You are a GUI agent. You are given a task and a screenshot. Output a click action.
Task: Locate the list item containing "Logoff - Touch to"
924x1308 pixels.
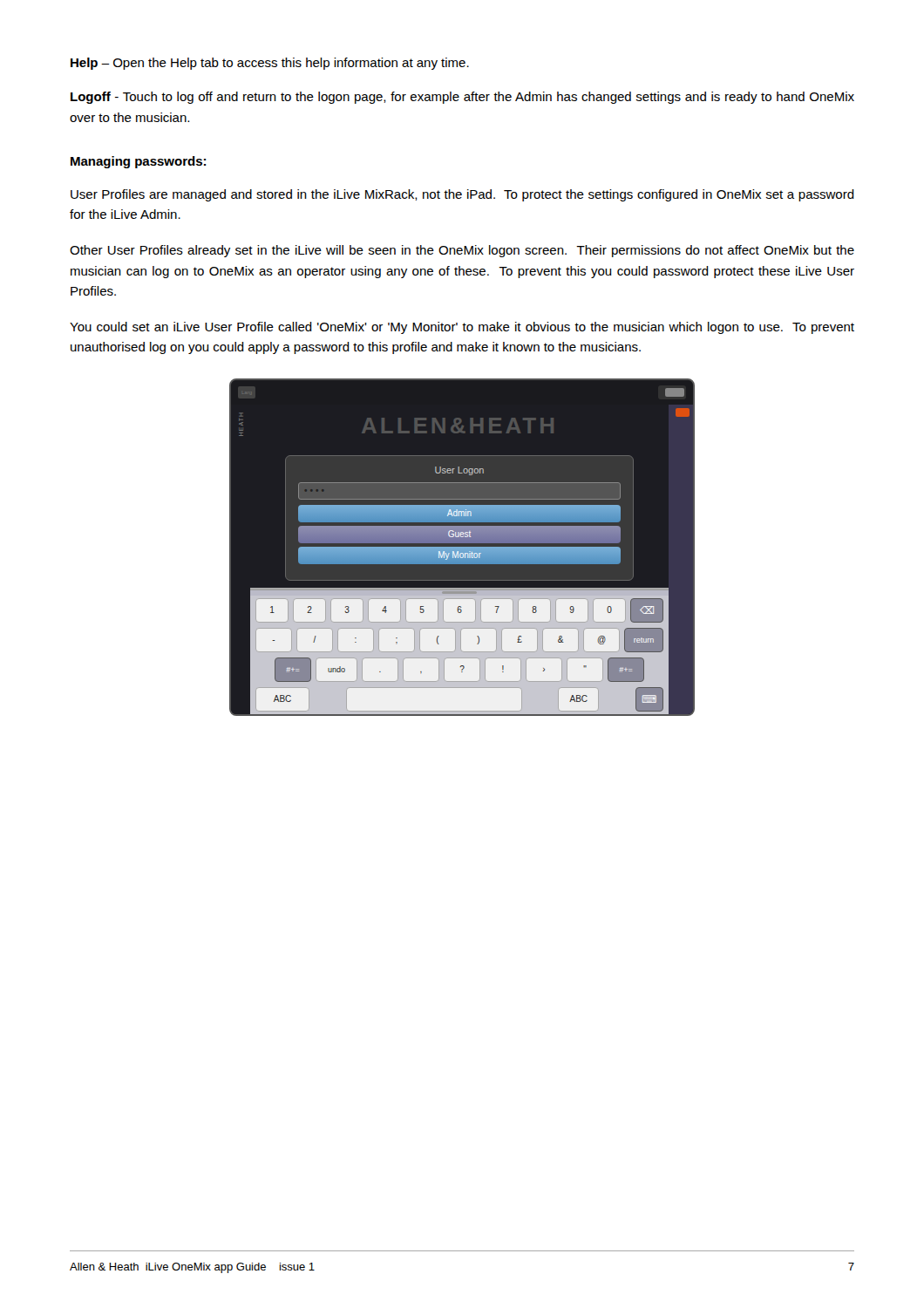coord(462,107)
